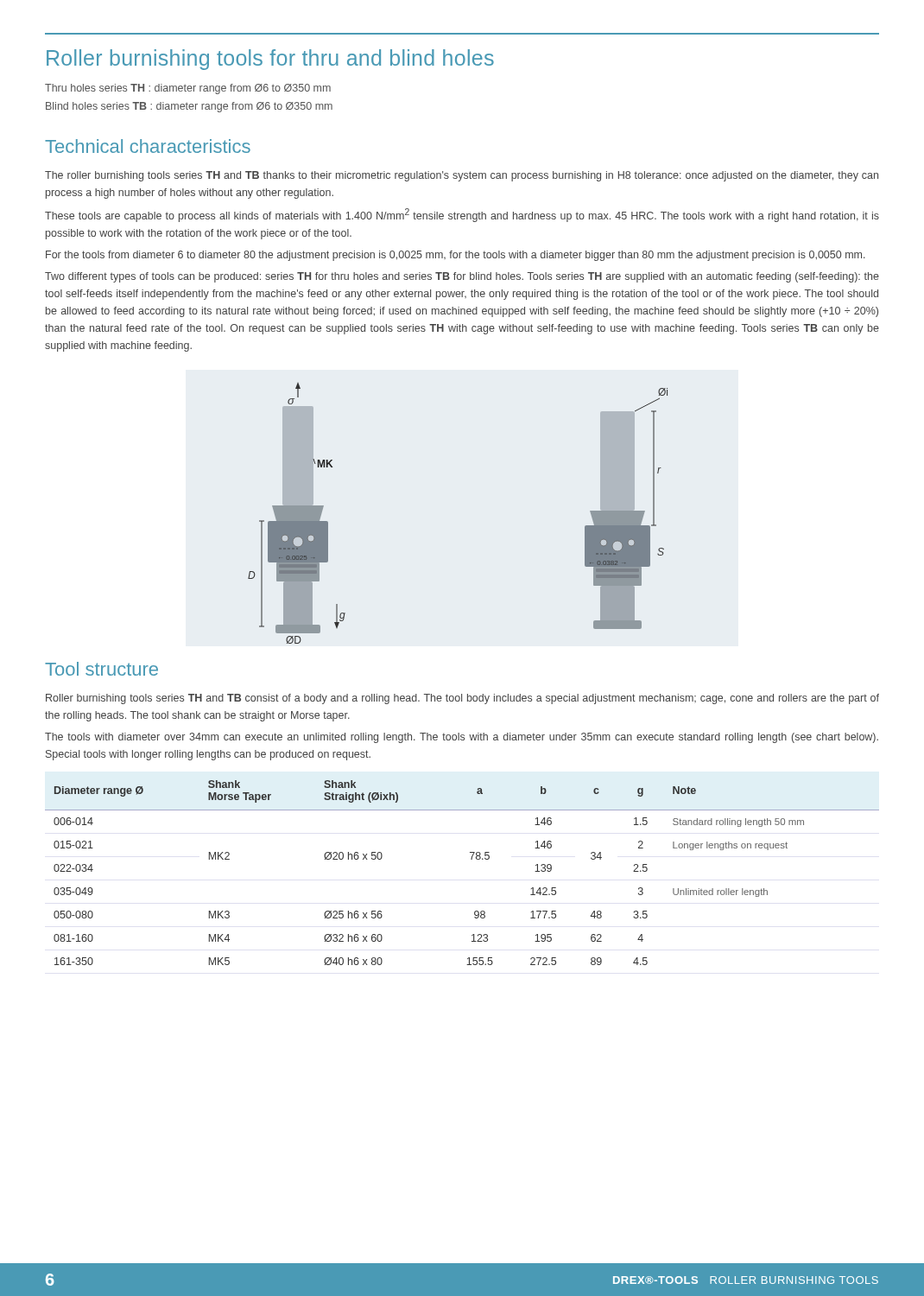Select the engineering diagram

(462, 508)
